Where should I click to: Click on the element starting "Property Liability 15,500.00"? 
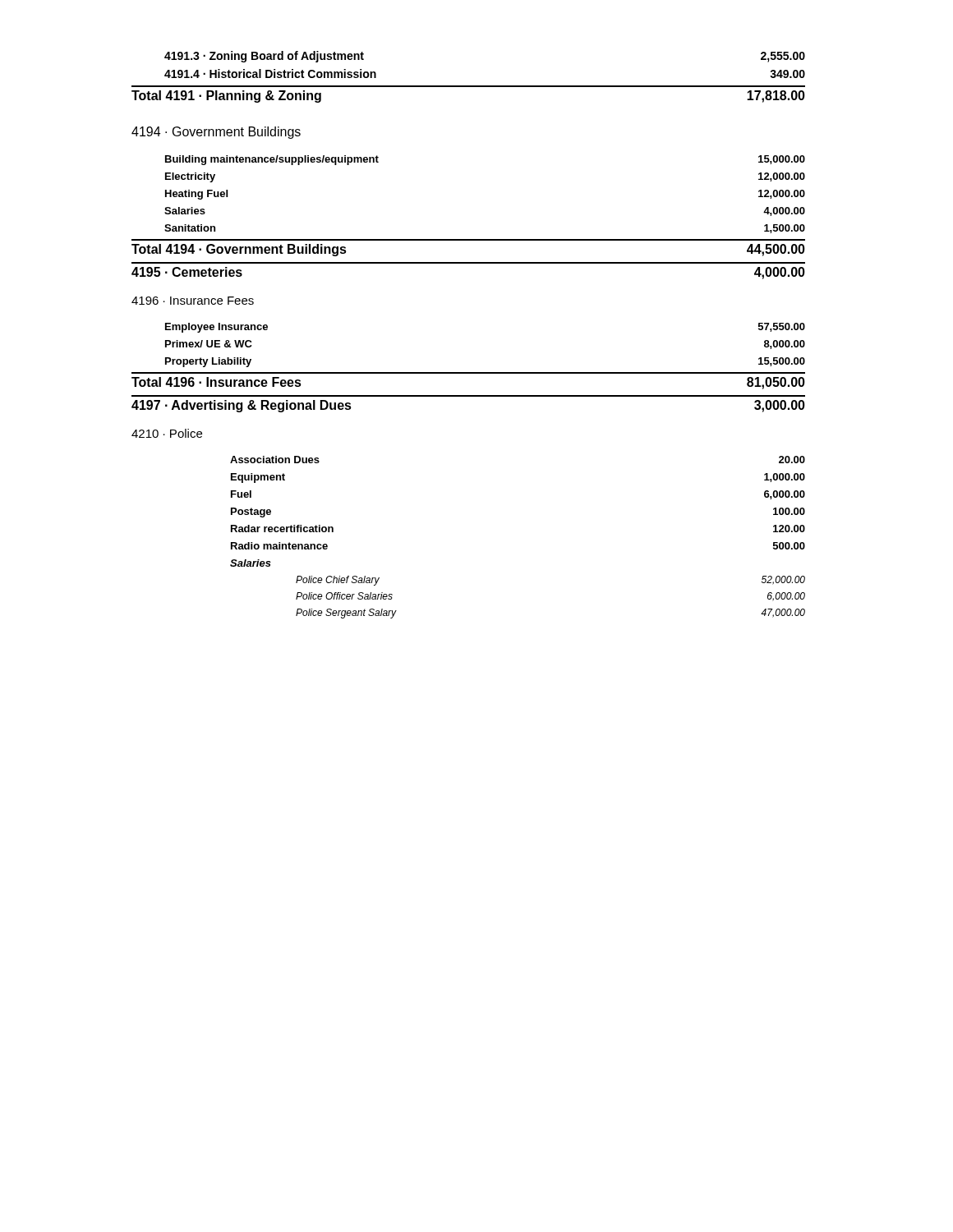485,361
